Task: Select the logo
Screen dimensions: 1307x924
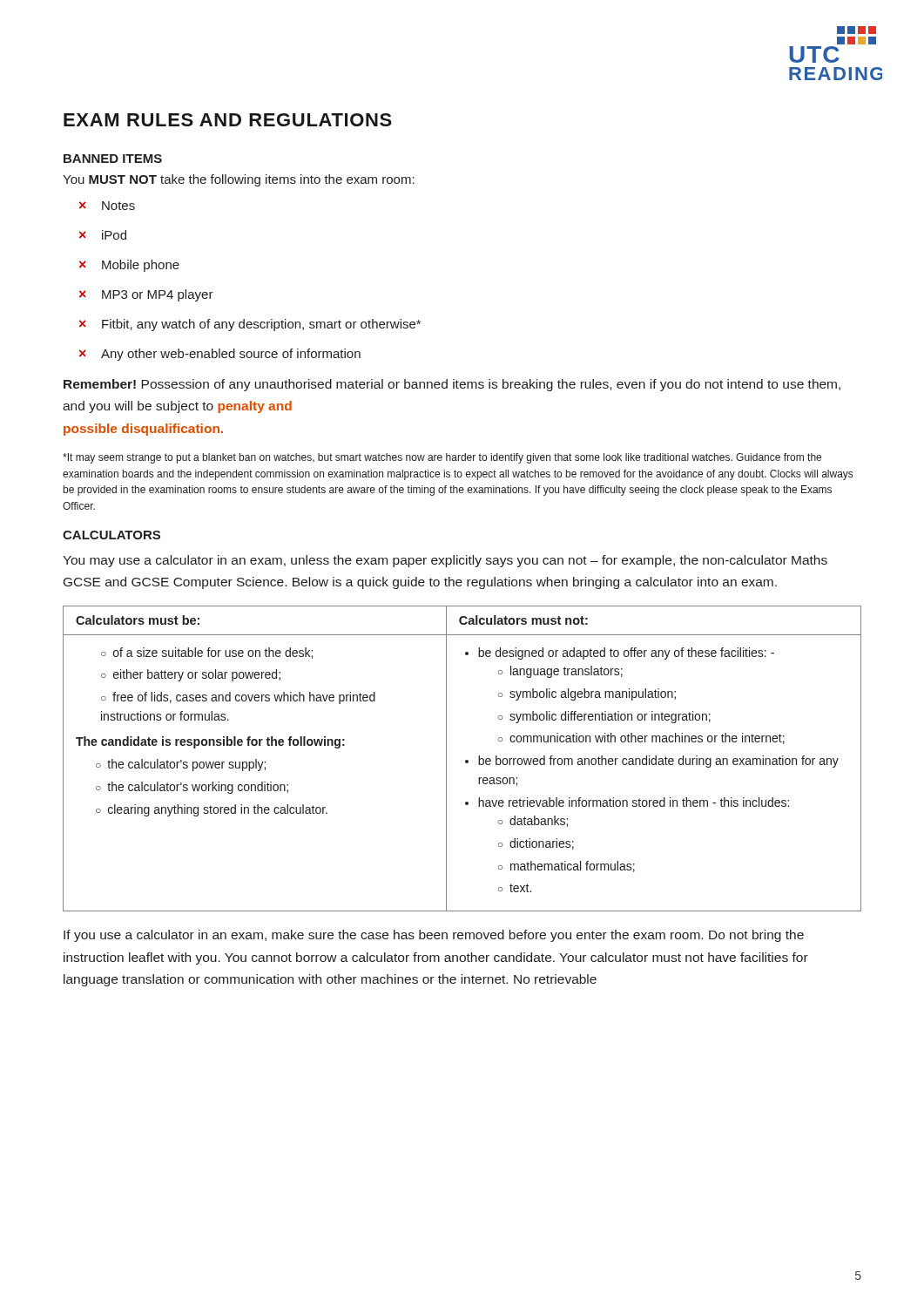Action: coord(834,54)
